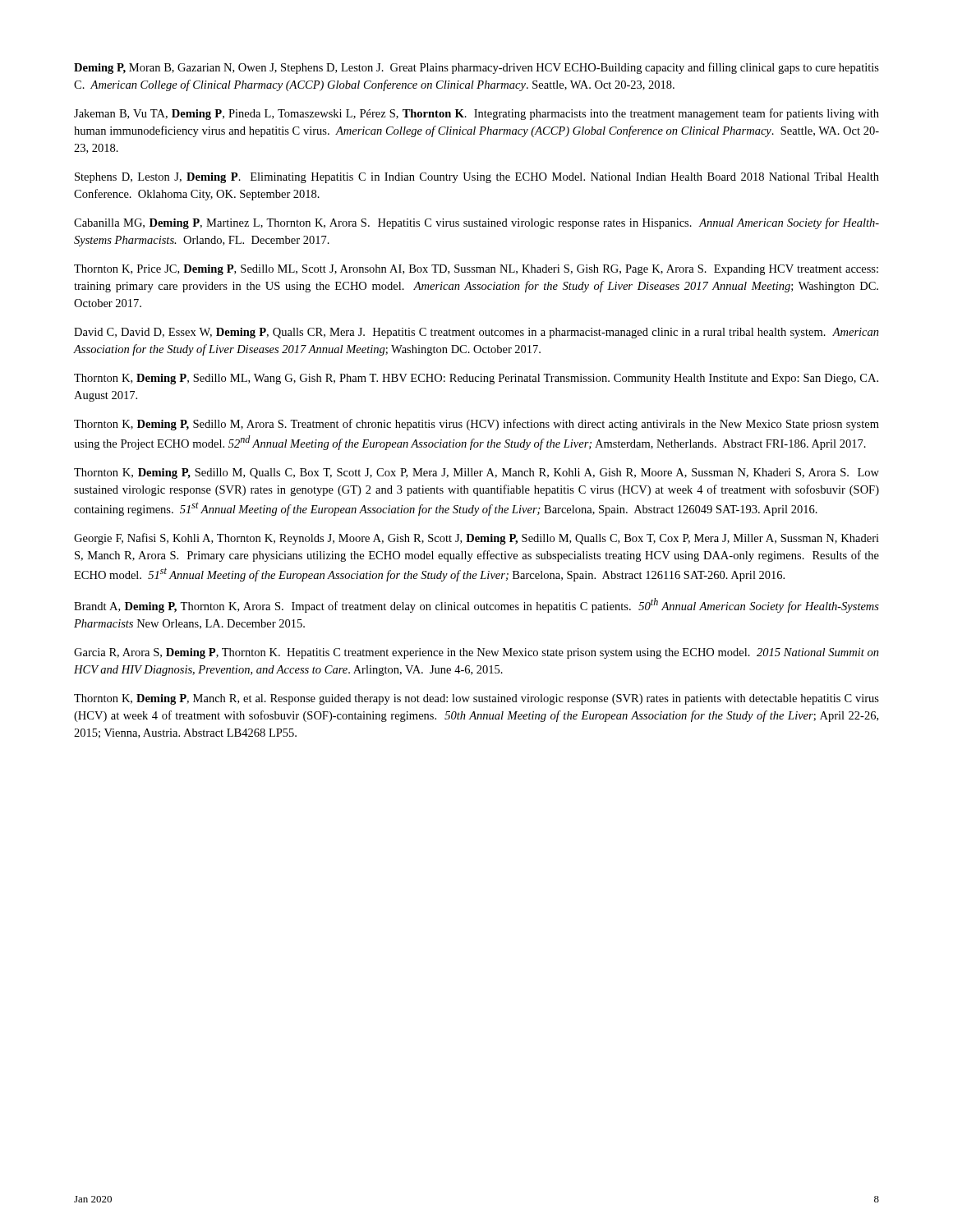Point to the passage starting "Stephens D, Leston J, Deming P."
953x1232 pixels.
(476, 185)
